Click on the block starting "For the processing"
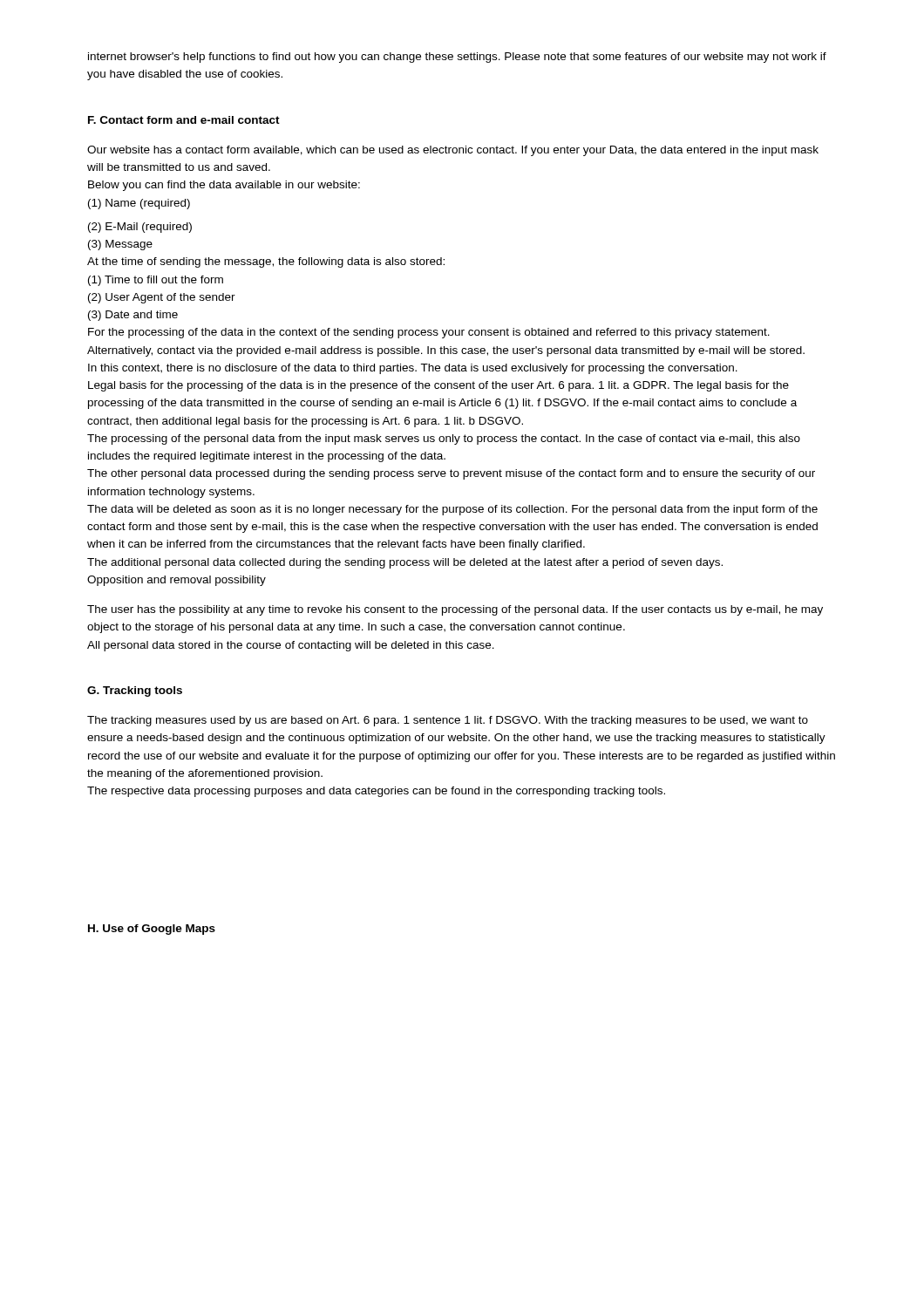Viewport: 924px width, 1308px height. click(x=429, y=332)
